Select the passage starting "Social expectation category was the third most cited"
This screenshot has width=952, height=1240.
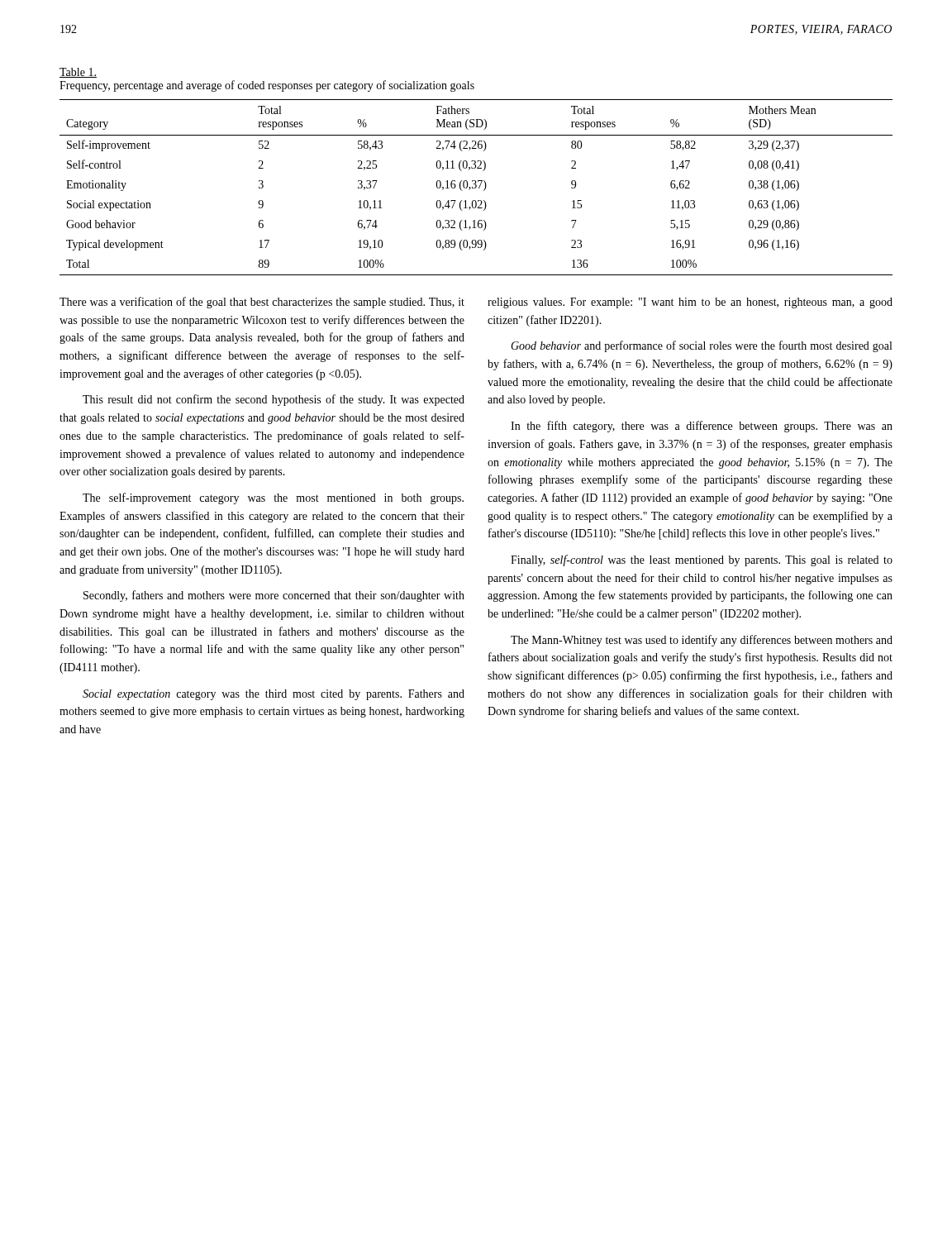[262, 712]
